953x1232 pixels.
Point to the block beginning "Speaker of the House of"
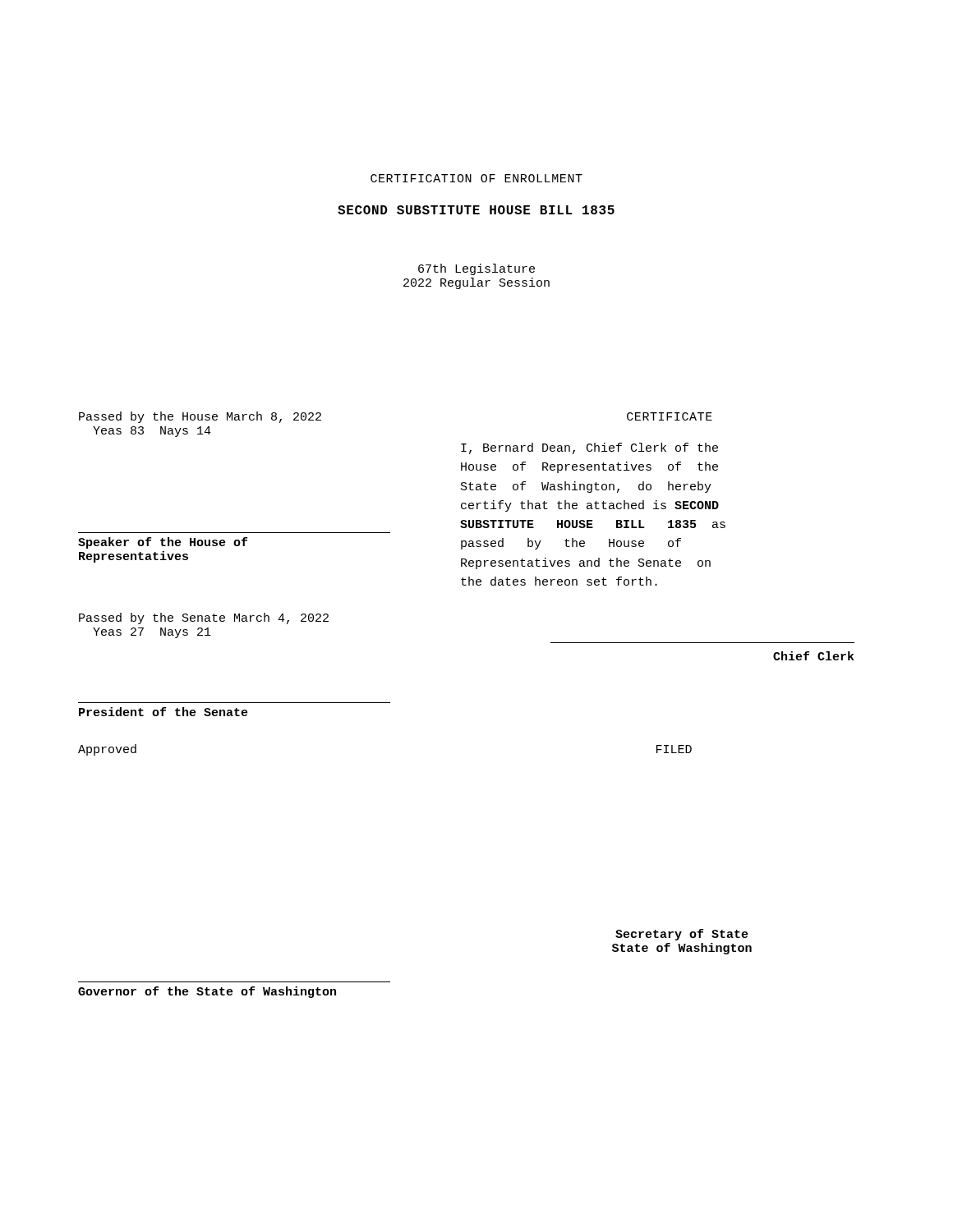[234, 548]
